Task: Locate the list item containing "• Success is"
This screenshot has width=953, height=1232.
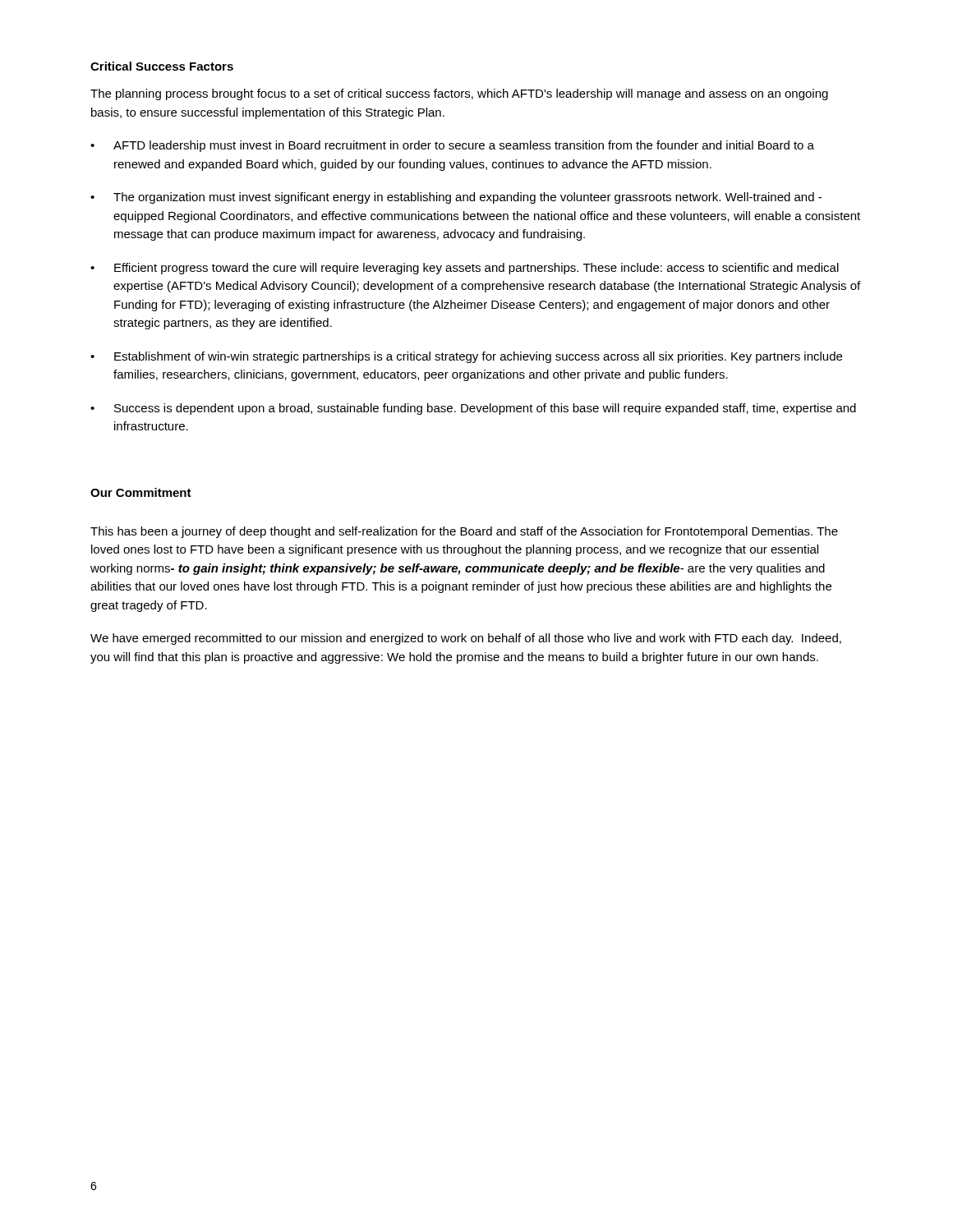Action: 476,417
